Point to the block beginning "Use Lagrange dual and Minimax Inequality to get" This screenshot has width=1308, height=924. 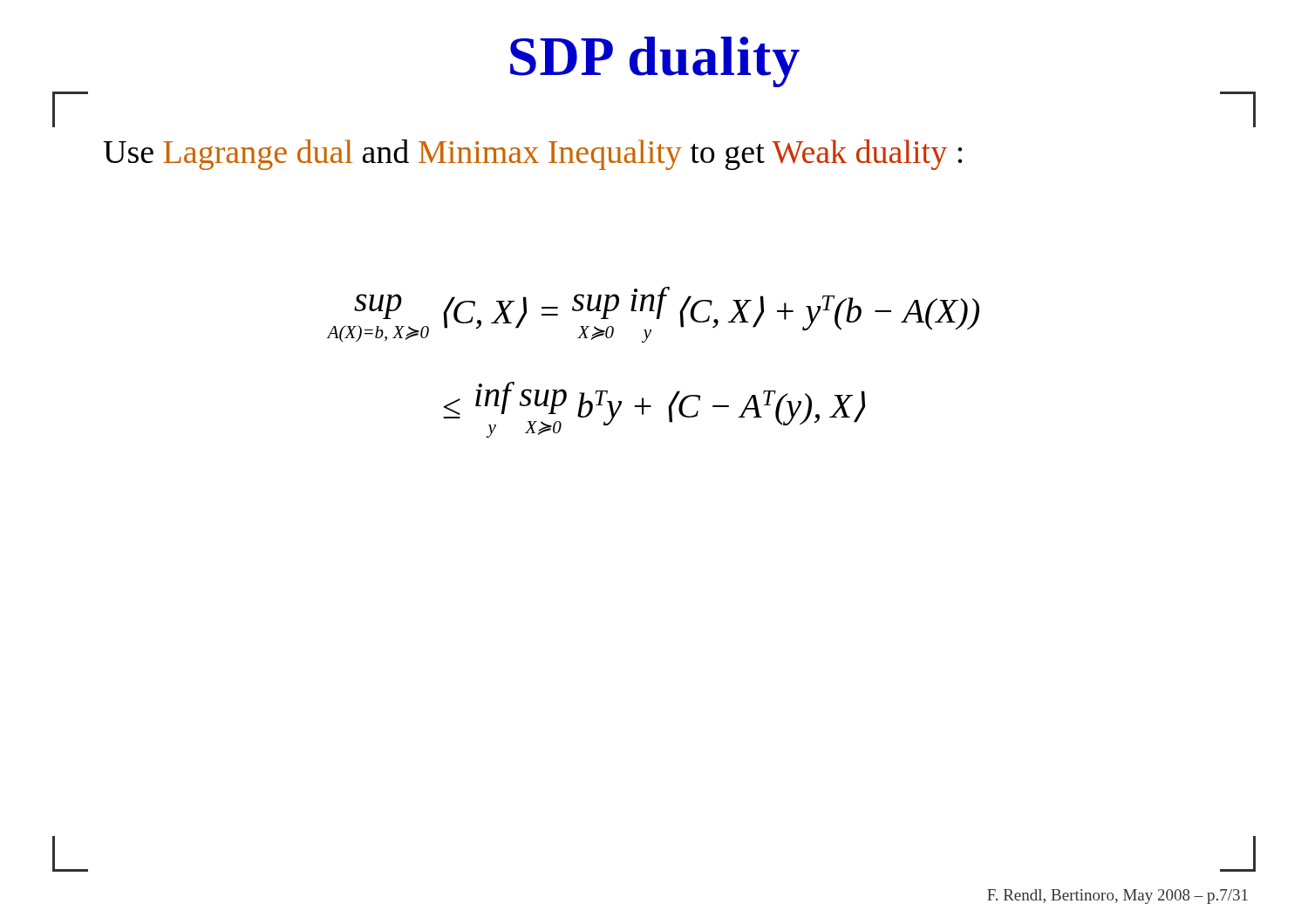[x=534, y=152]
